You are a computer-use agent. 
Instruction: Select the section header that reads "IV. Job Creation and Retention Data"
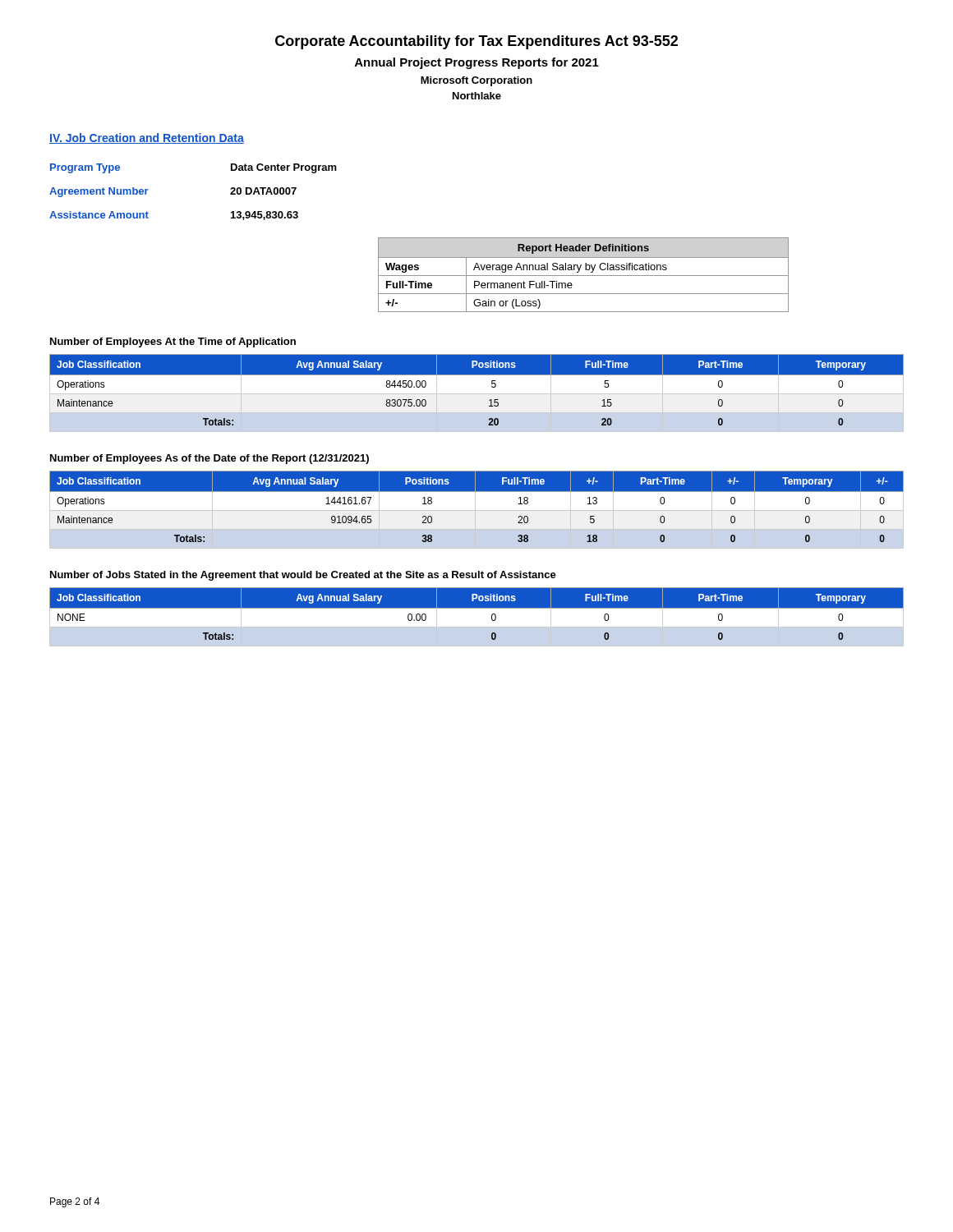click(x=147, y=138)
